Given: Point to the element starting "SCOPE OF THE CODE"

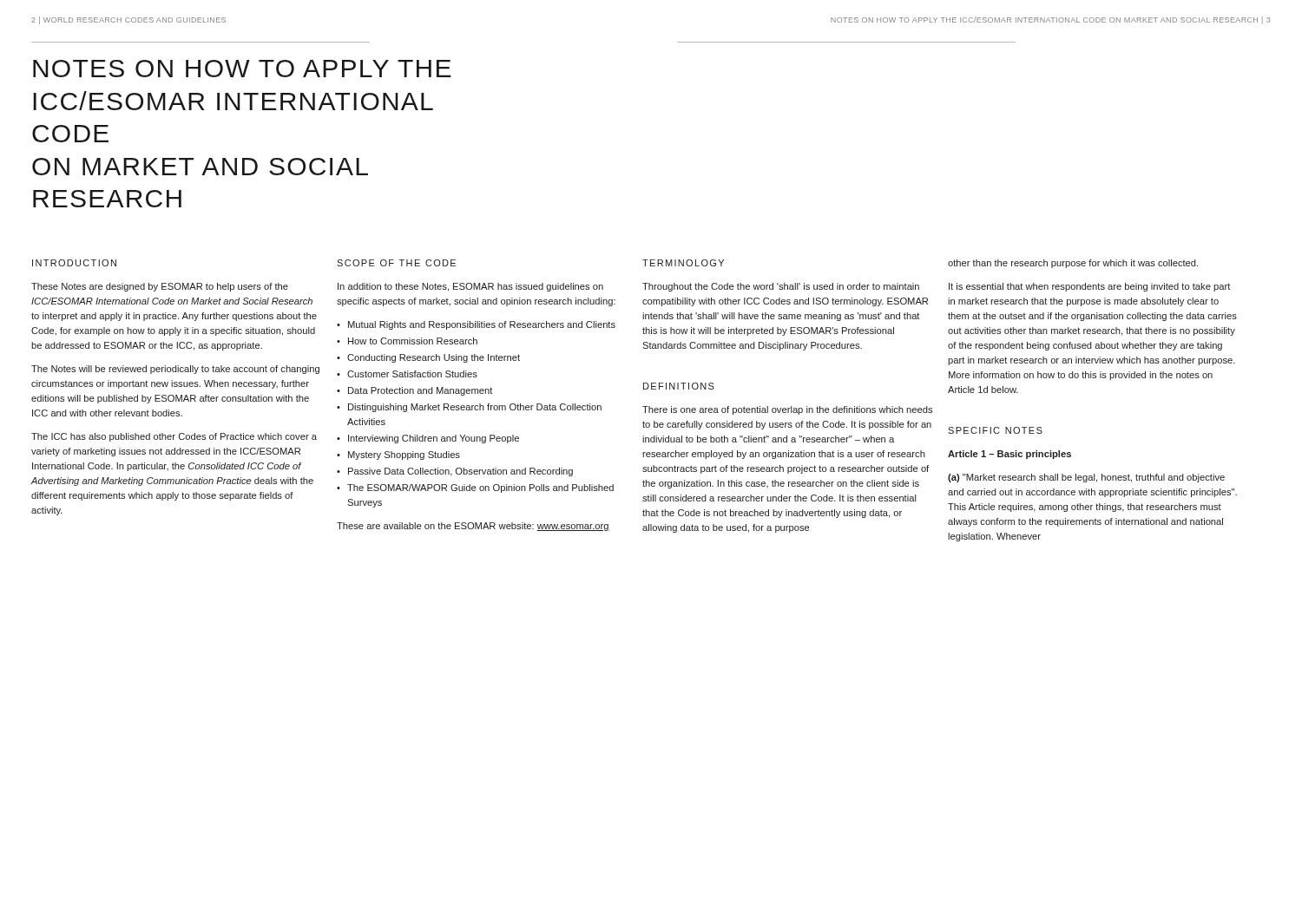Looking at the screenshot, I should click(x=397, y=263).
